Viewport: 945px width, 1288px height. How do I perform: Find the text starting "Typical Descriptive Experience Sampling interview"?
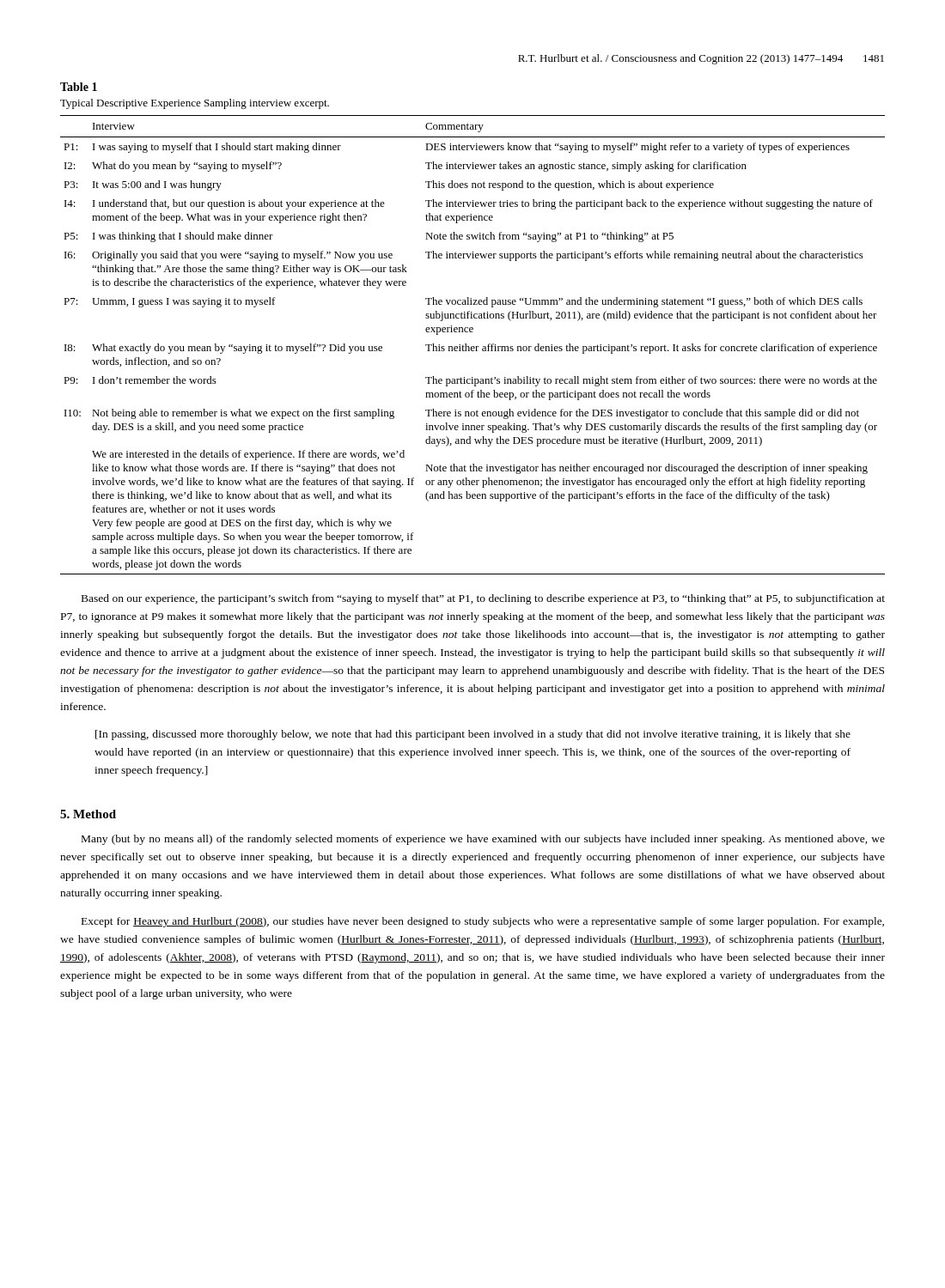[x=195, y=103]
